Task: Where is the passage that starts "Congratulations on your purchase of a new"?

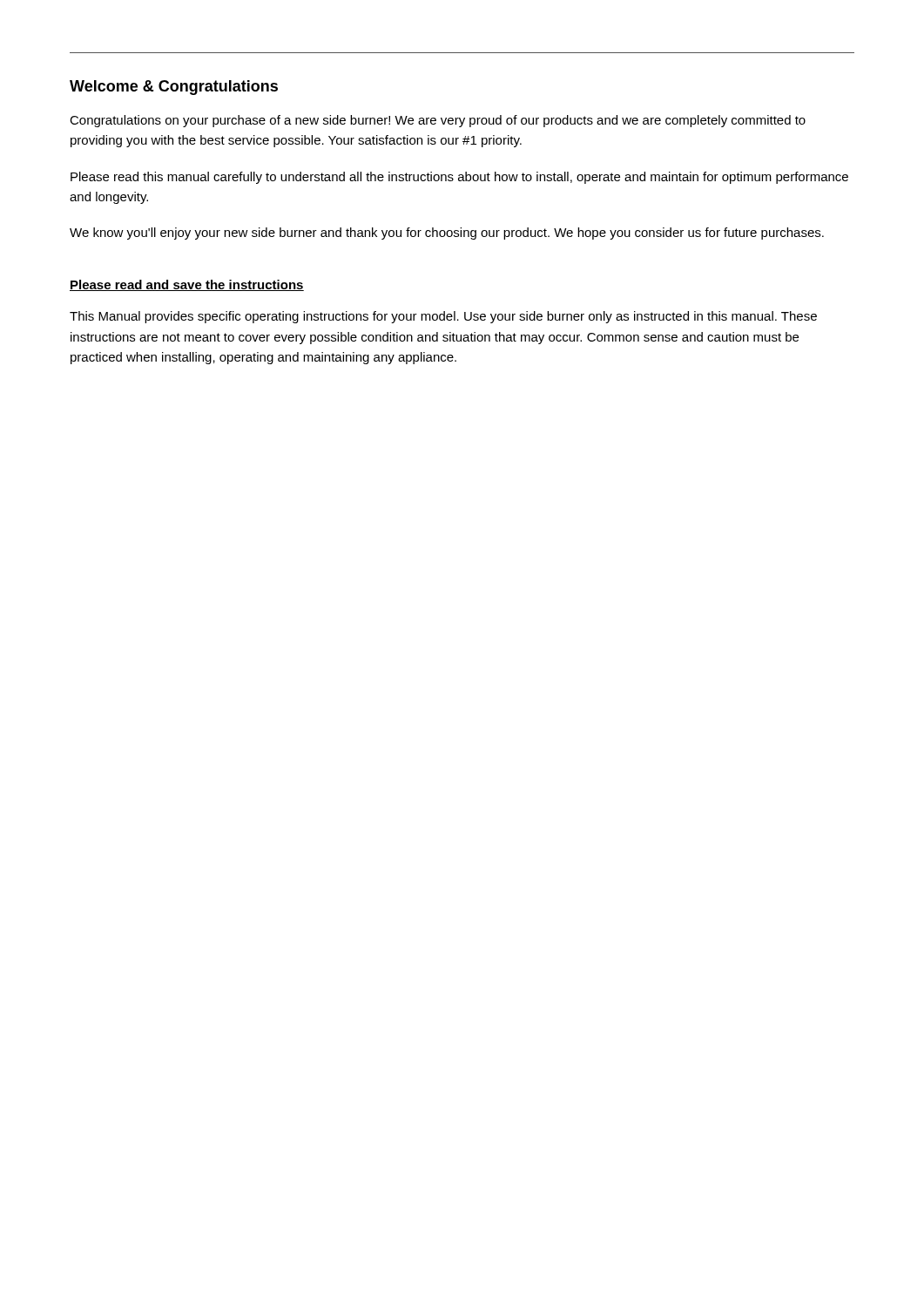Action: pyautogui.click(x=438, y=130)
